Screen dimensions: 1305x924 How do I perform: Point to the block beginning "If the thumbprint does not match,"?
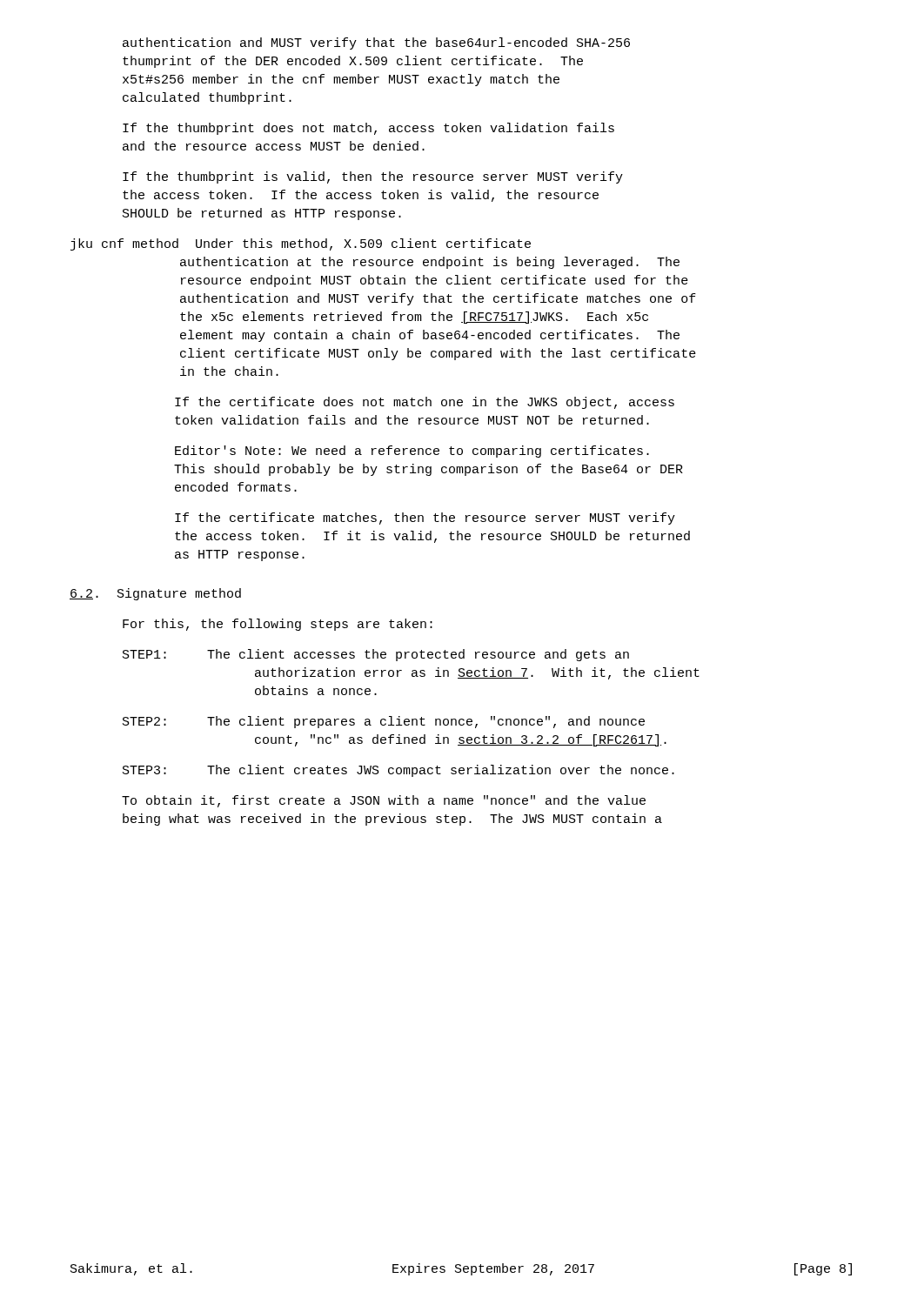[x=368, y=138]
